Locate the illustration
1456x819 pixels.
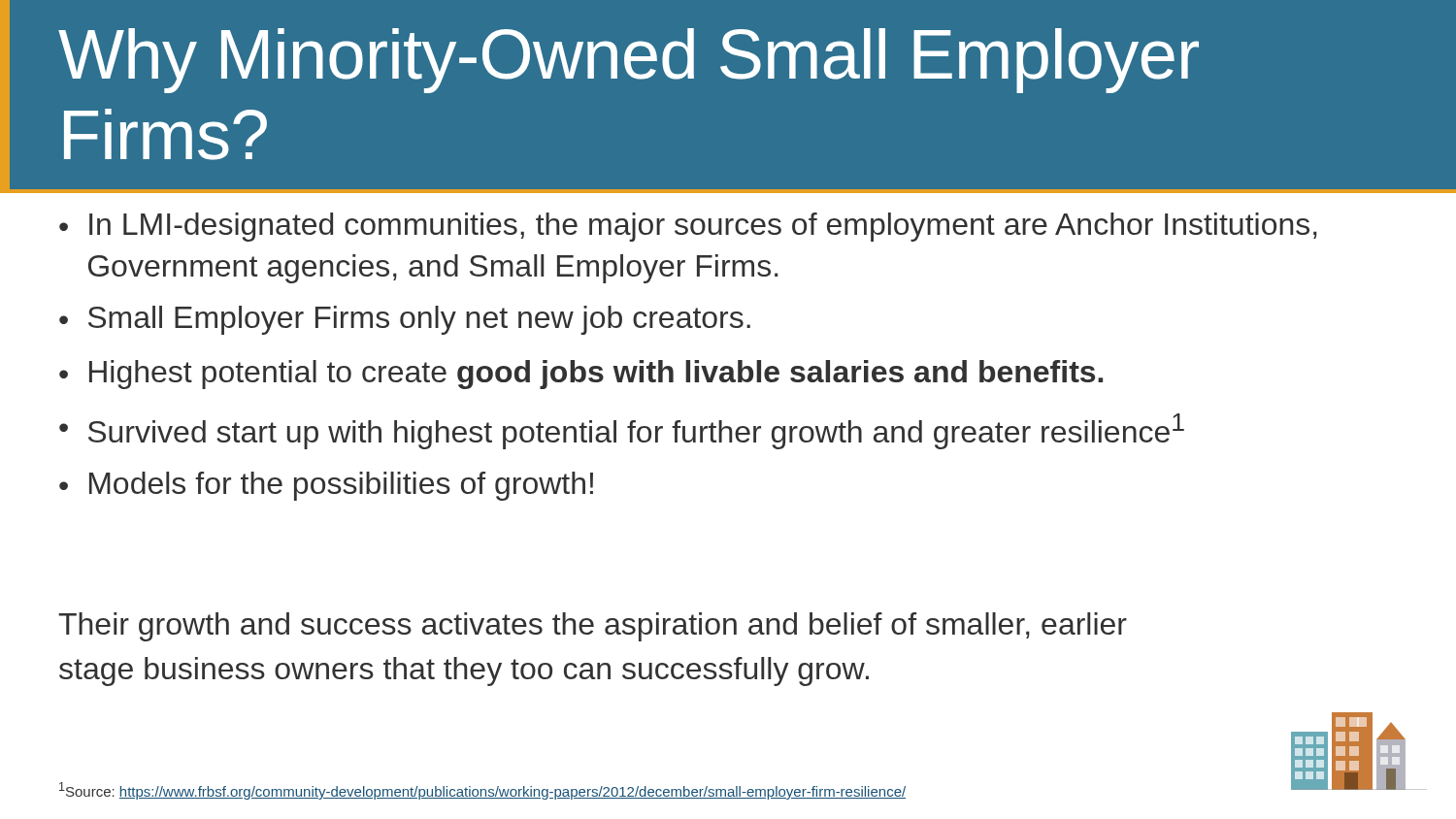click(x=1359, y=746)
